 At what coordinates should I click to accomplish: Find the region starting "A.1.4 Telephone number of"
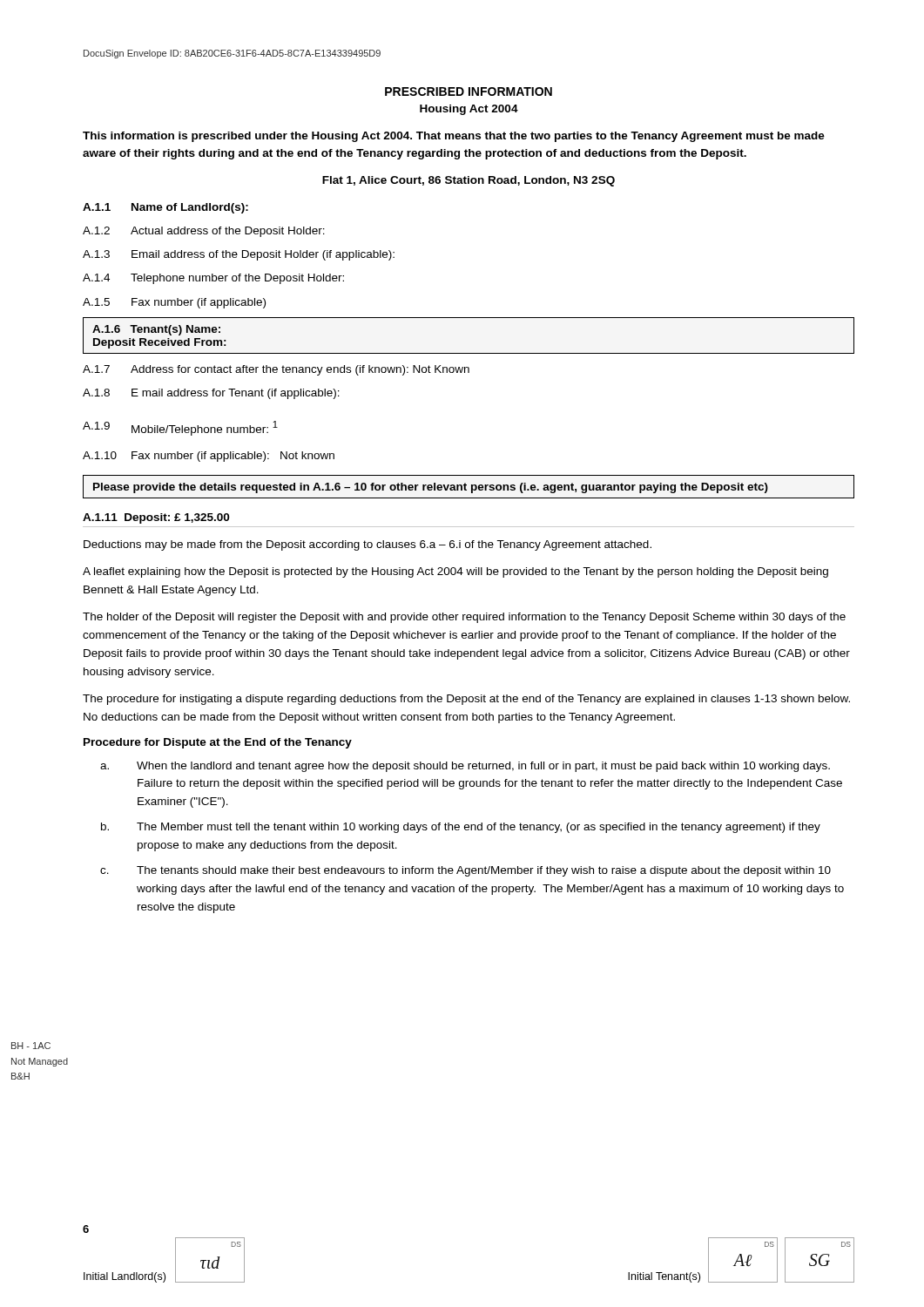click(213, 279)
